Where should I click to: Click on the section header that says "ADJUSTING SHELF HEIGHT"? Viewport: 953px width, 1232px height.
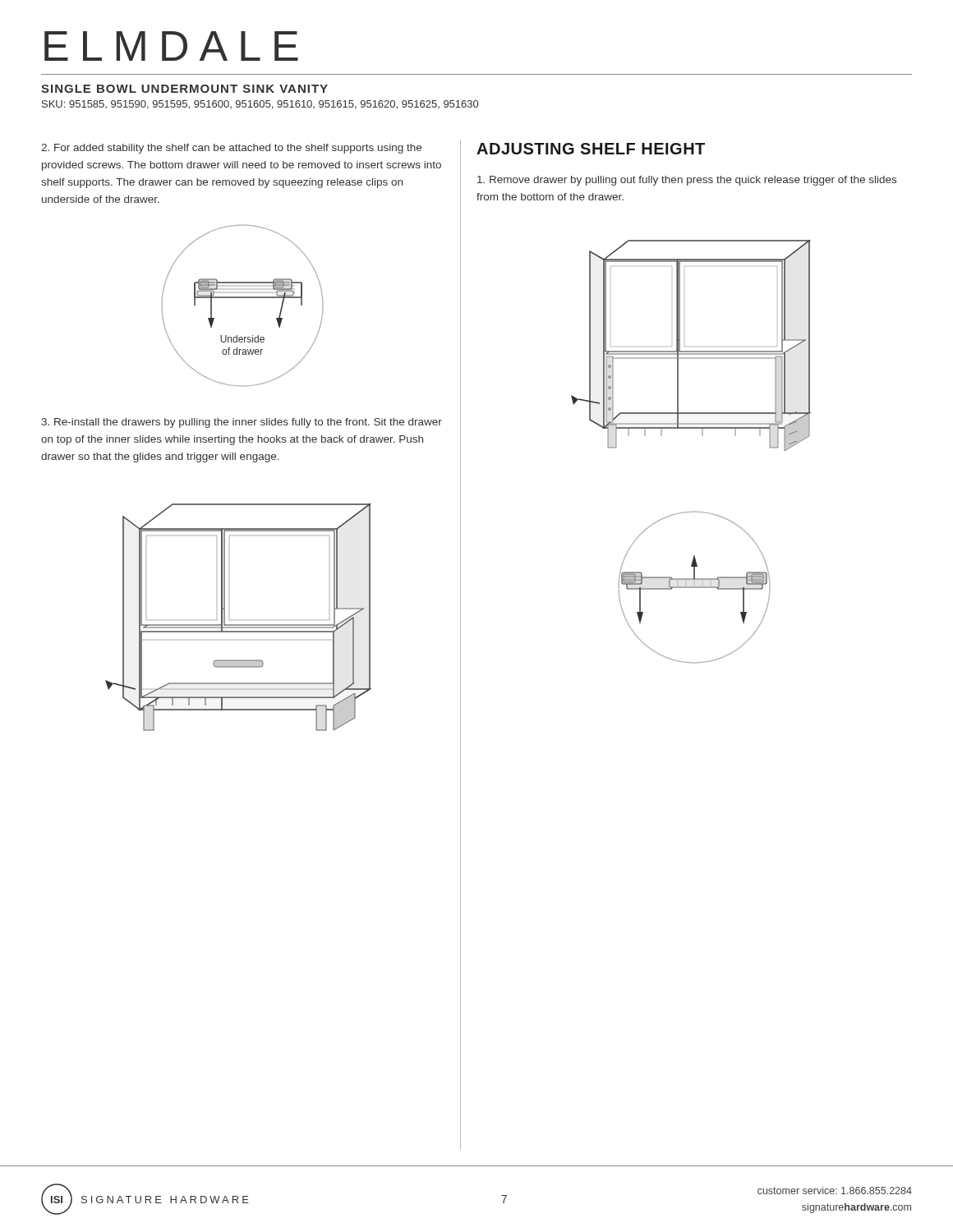pos(591,149)
